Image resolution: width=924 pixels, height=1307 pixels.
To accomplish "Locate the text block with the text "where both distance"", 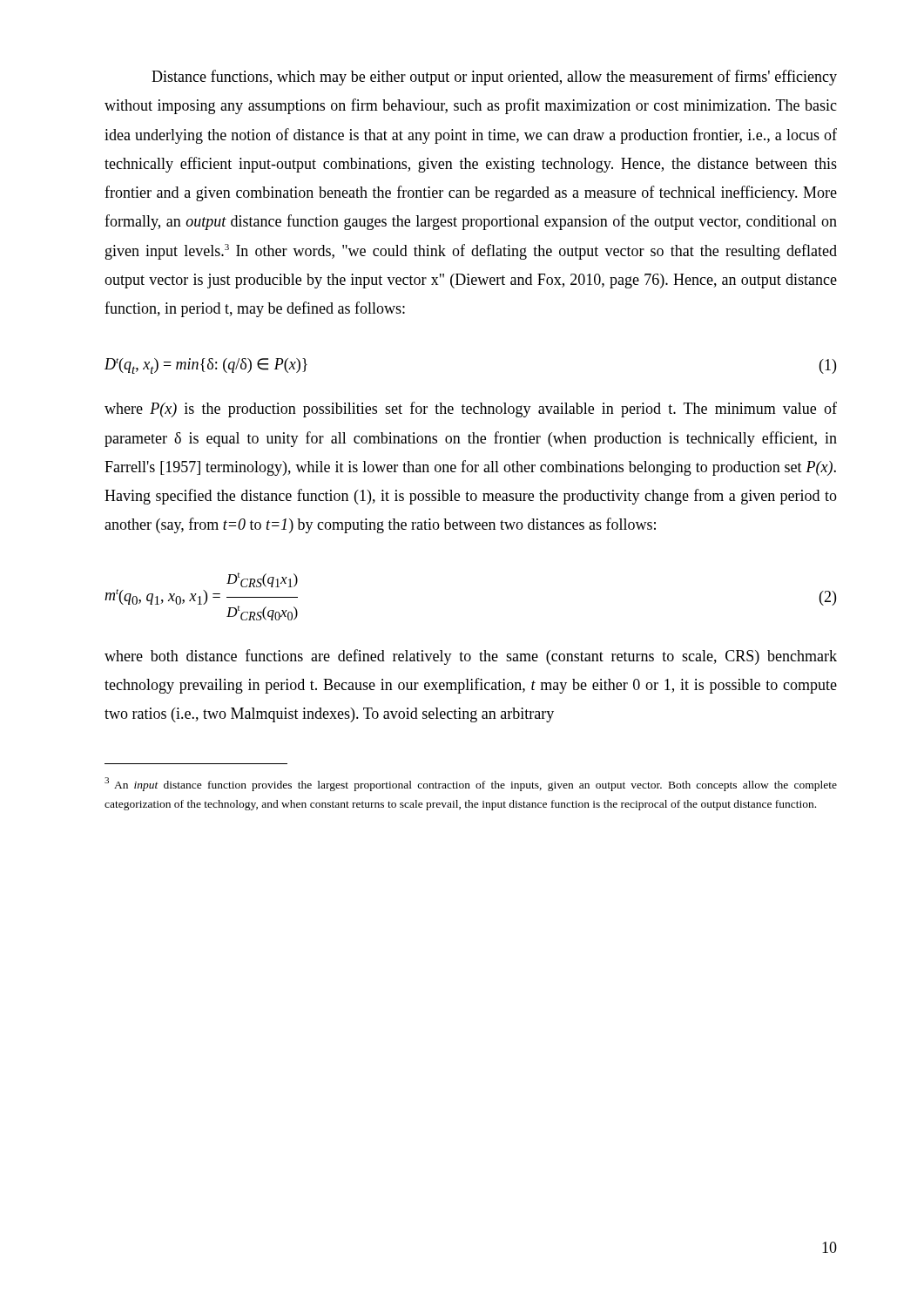I will 471,685.
